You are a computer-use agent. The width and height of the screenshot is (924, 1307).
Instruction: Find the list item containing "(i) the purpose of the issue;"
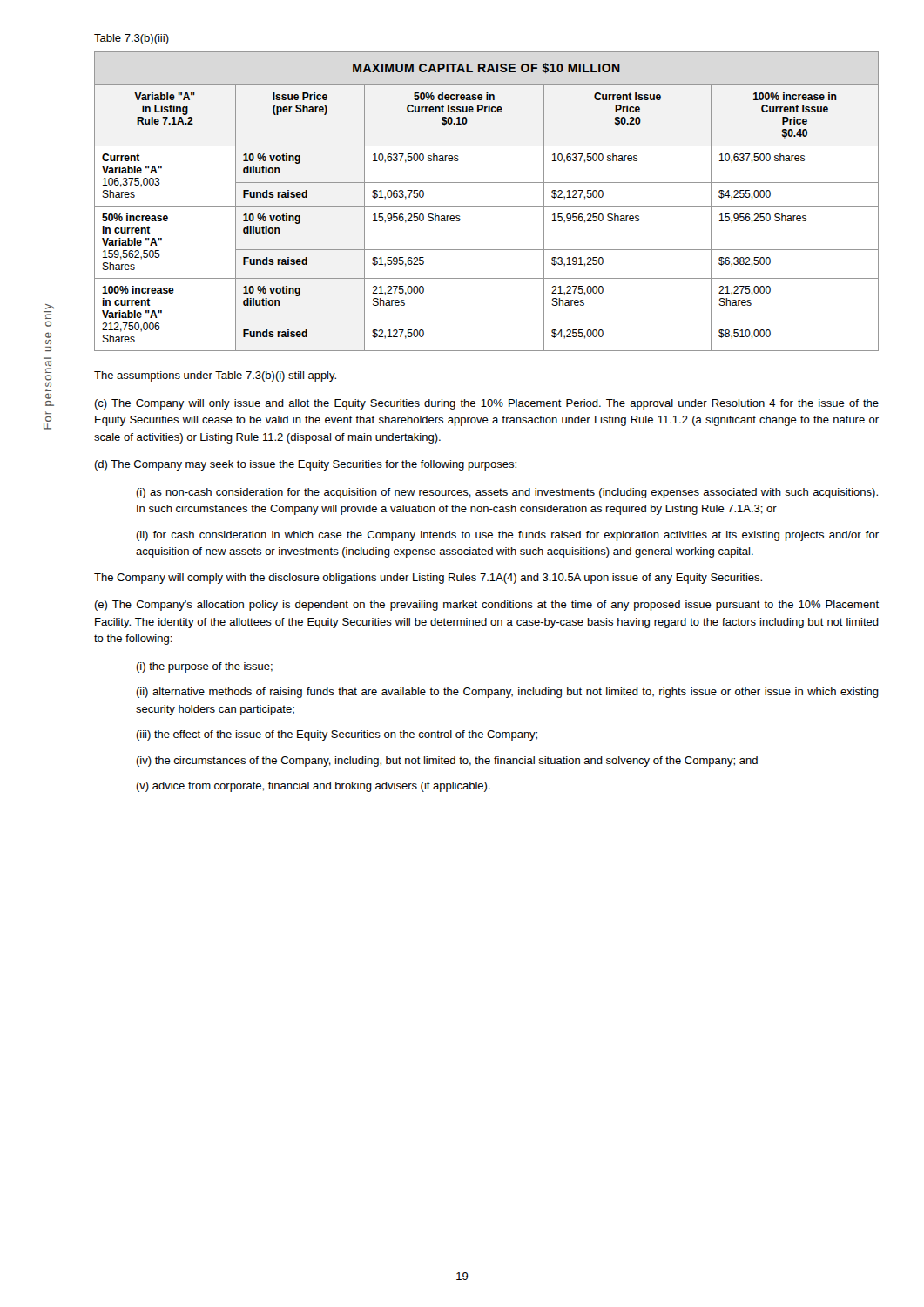point(204,666)
